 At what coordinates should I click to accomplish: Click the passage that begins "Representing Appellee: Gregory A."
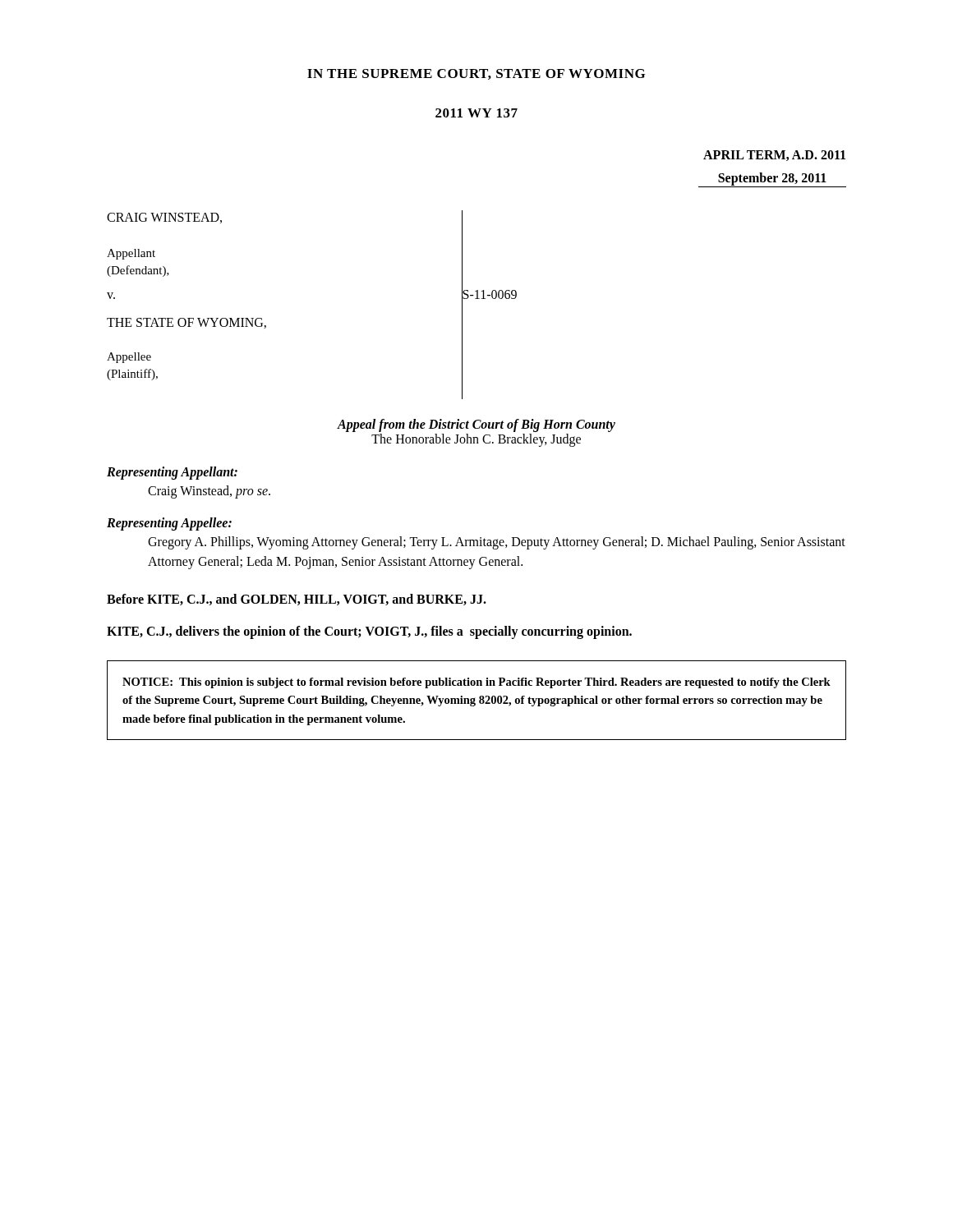point(476,544)
